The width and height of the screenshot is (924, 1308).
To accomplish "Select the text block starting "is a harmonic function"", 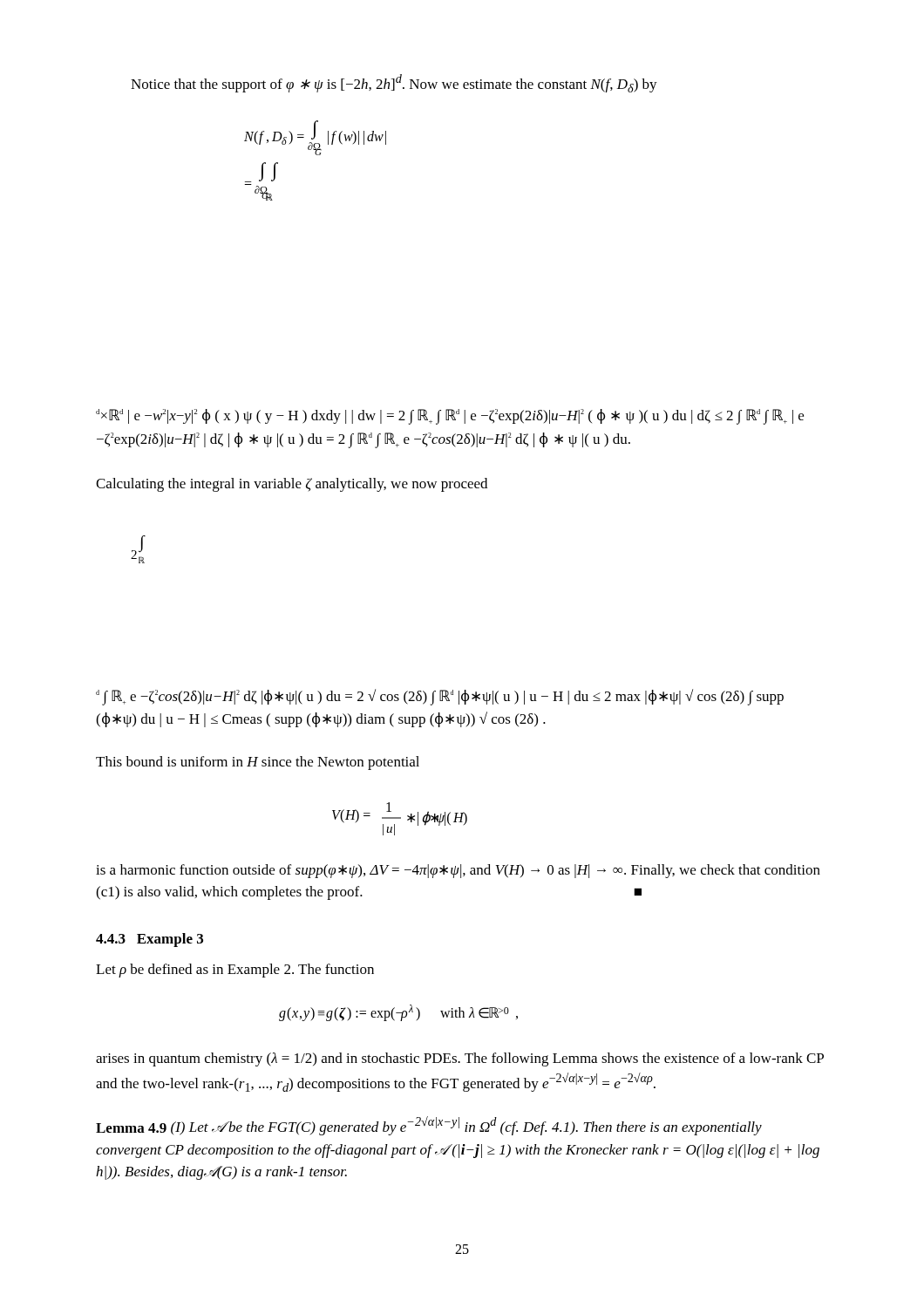I will (x=458, y=881).
